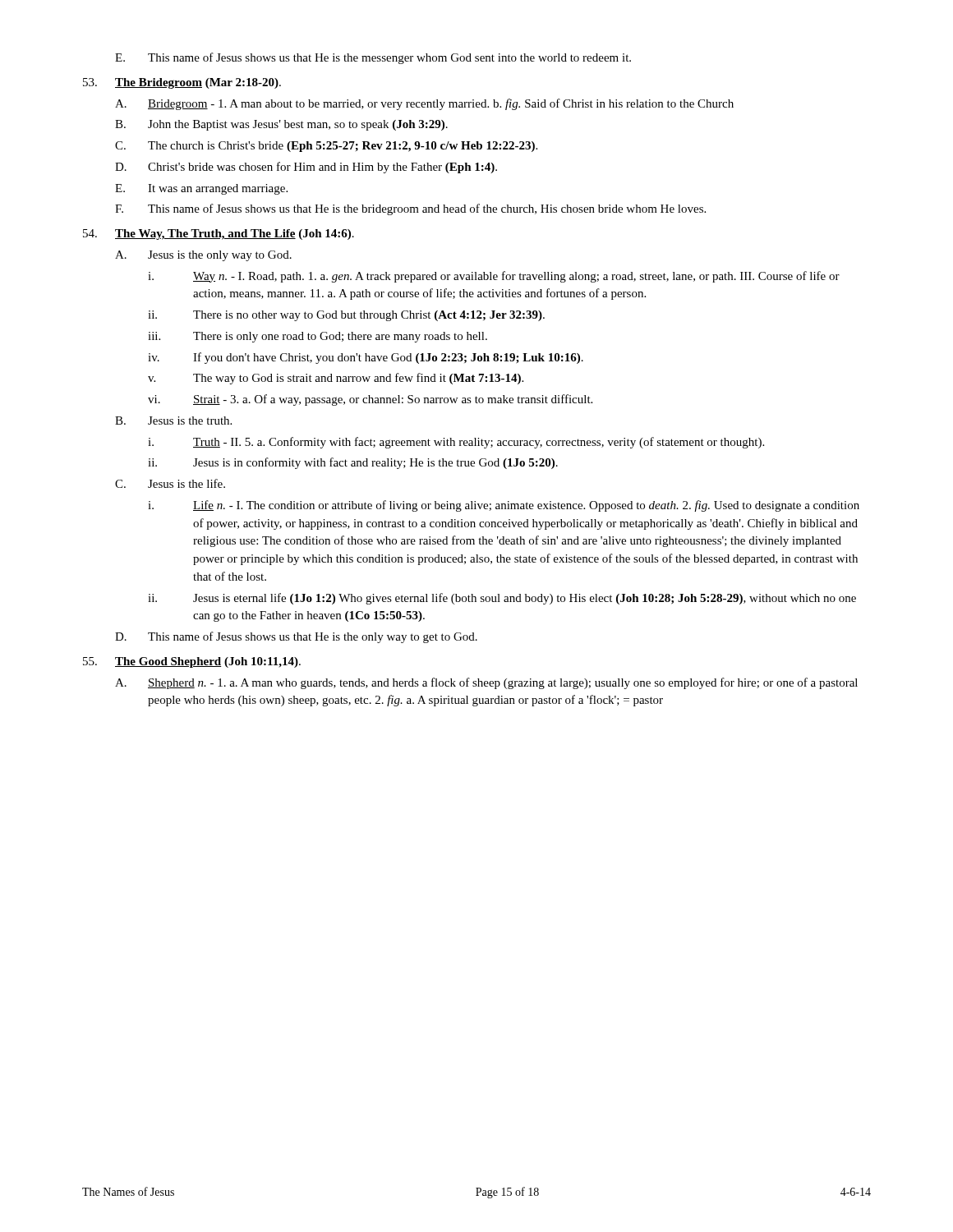Select the list item with the text "iv. If you don't have Christ, you"
This screenshot has height=1232, width=953.
coord(509,358)
